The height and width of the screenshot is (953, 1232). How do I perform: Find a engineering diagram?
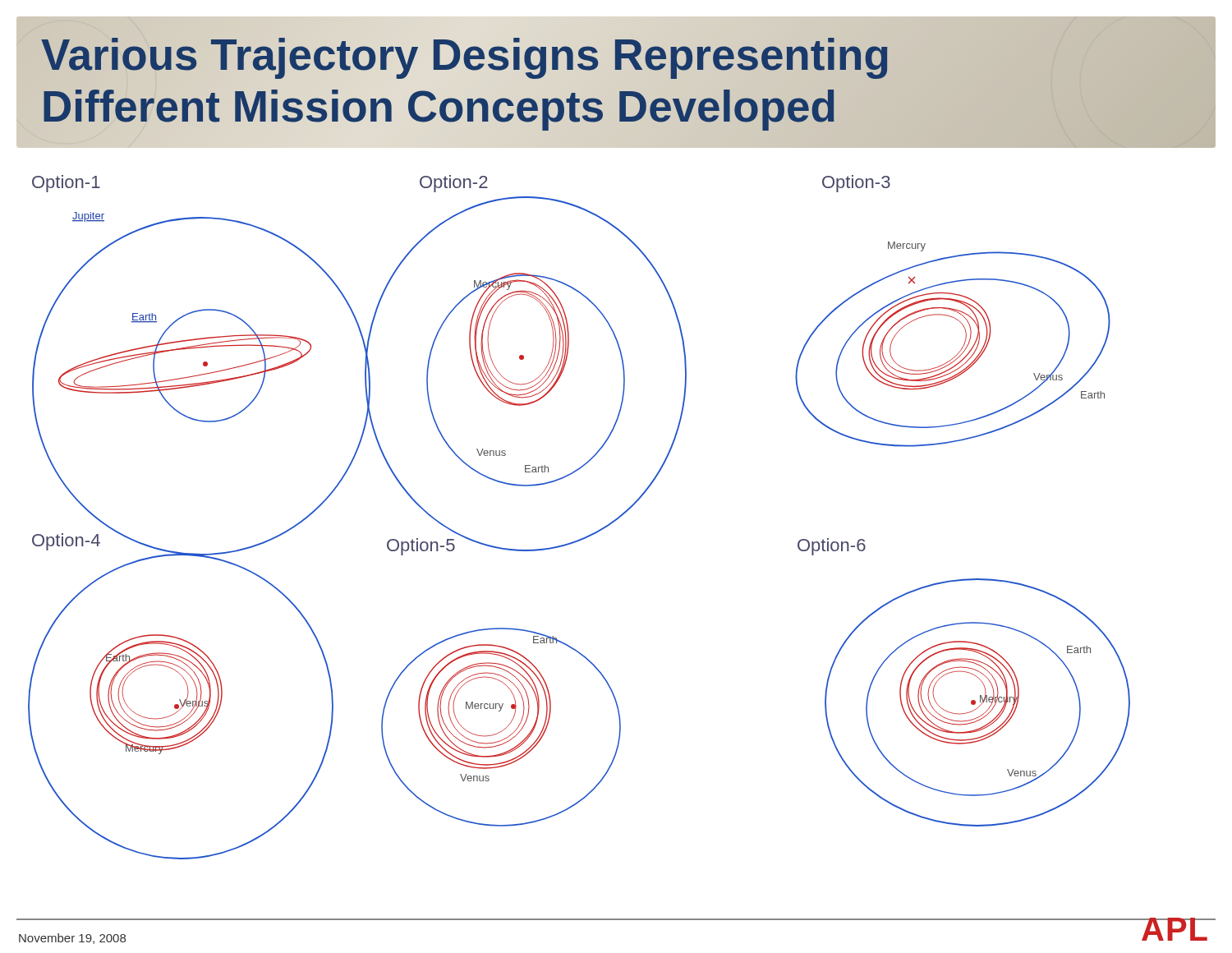(x=616, y=532)
